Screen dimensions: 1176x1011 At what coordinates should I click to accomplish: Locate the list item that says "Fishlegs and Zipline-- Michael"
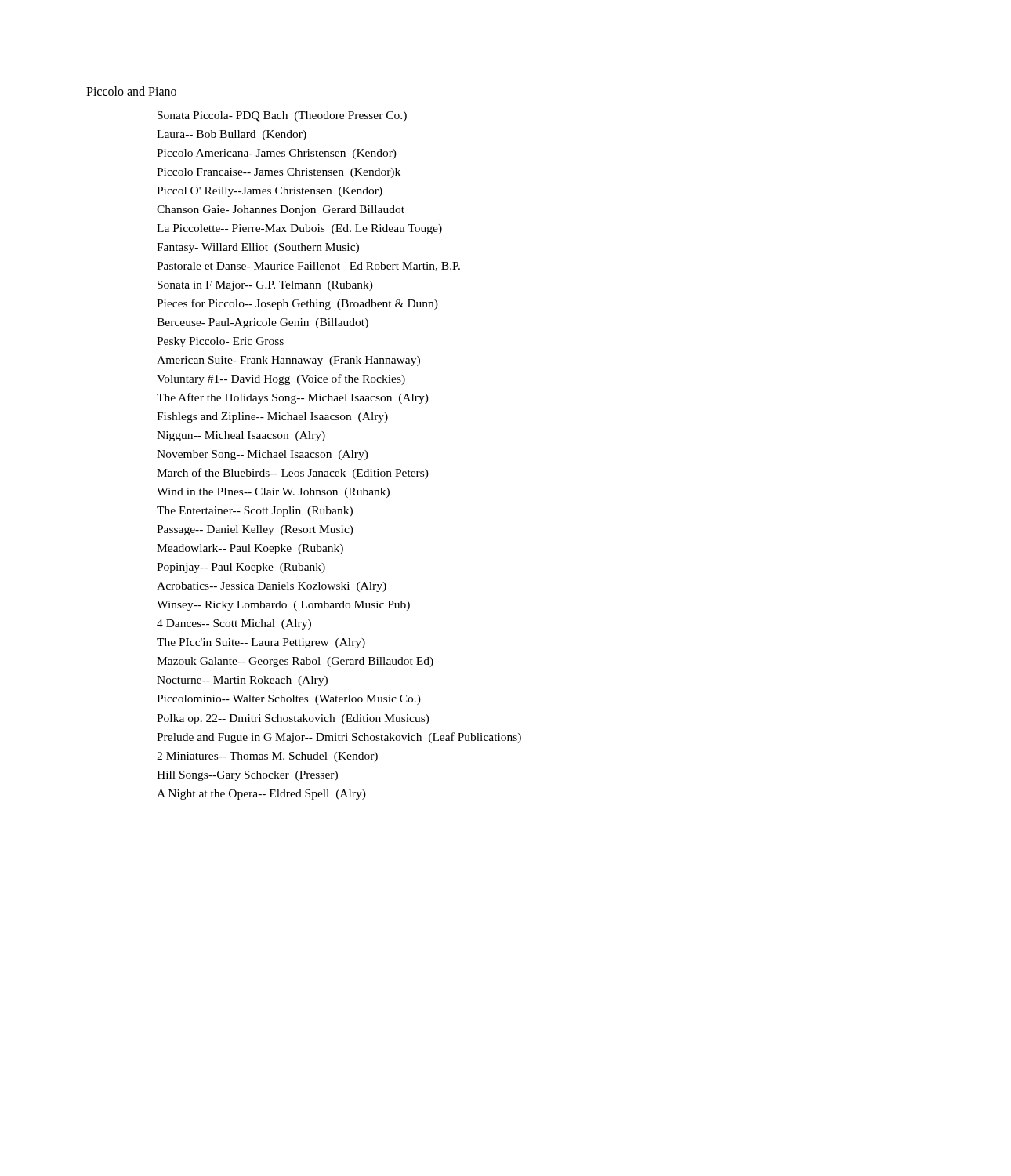[x=272, y=416]
